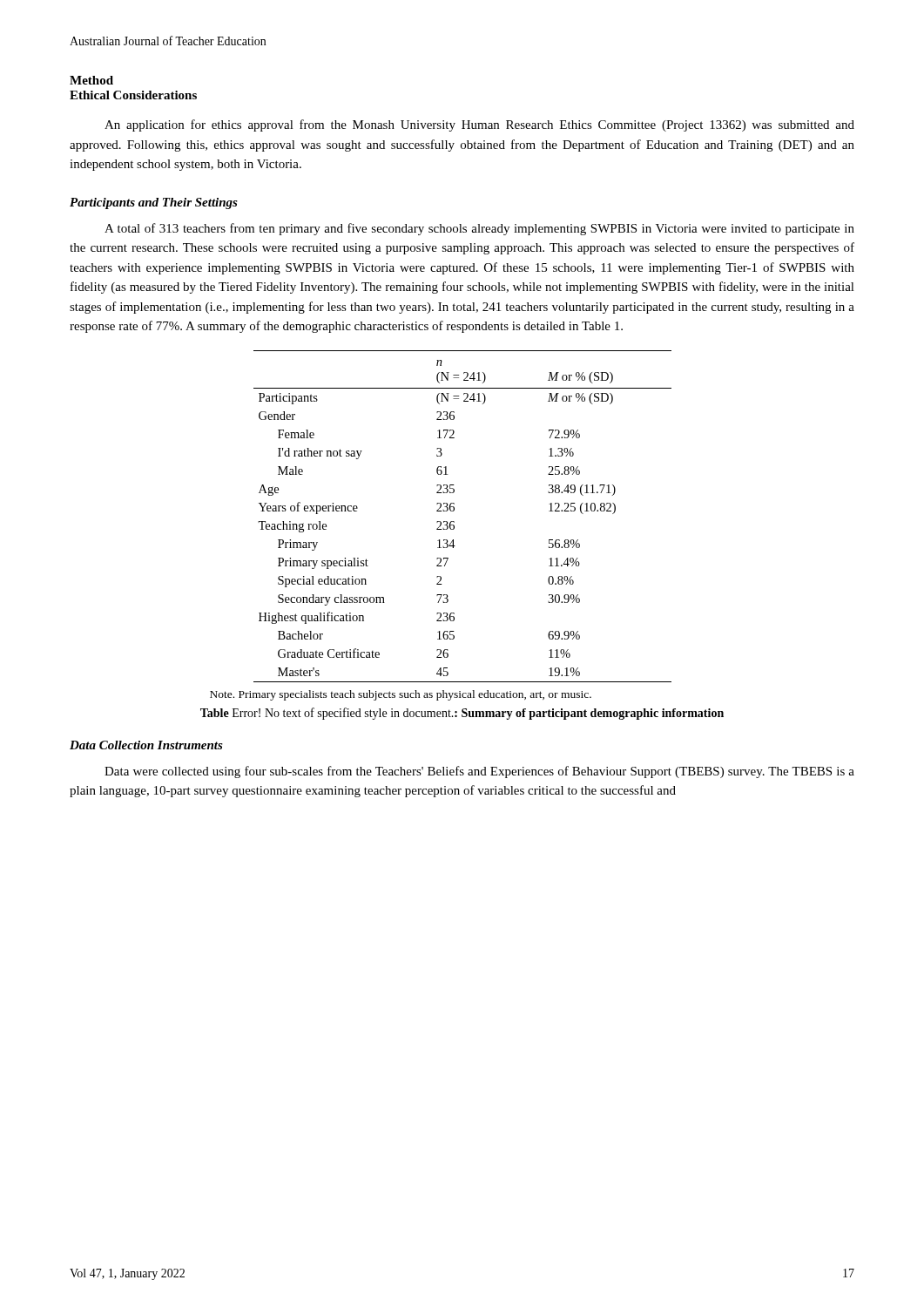
Task: Select the text starting "Table Error! No text of specified style in"
Action: (462, 713)
